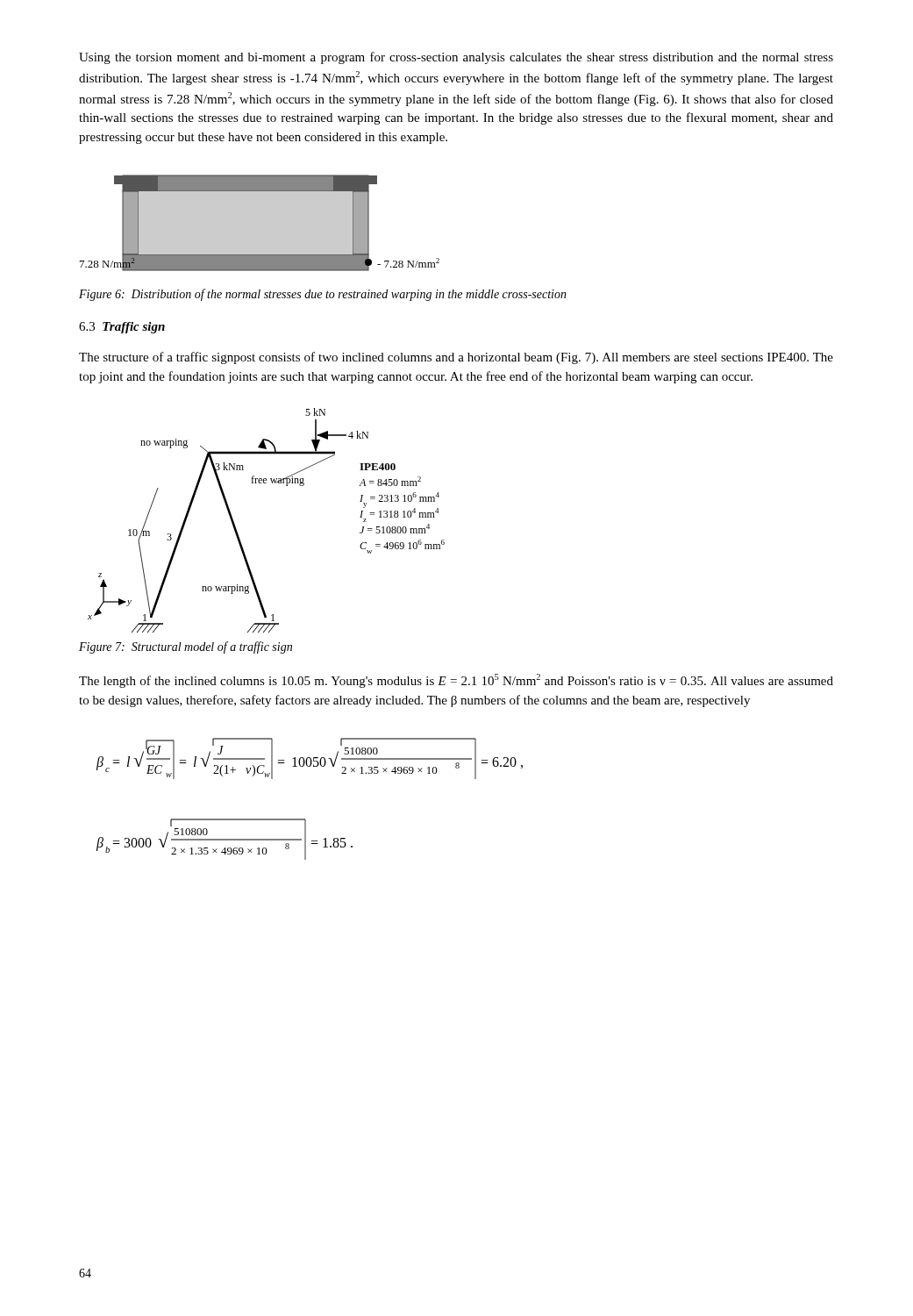Viewport: 913px width, 1316px height.
Task: Locate the block starting "Figure 6: Distribution of the normal stresses due"
Action: pos(323,294)
